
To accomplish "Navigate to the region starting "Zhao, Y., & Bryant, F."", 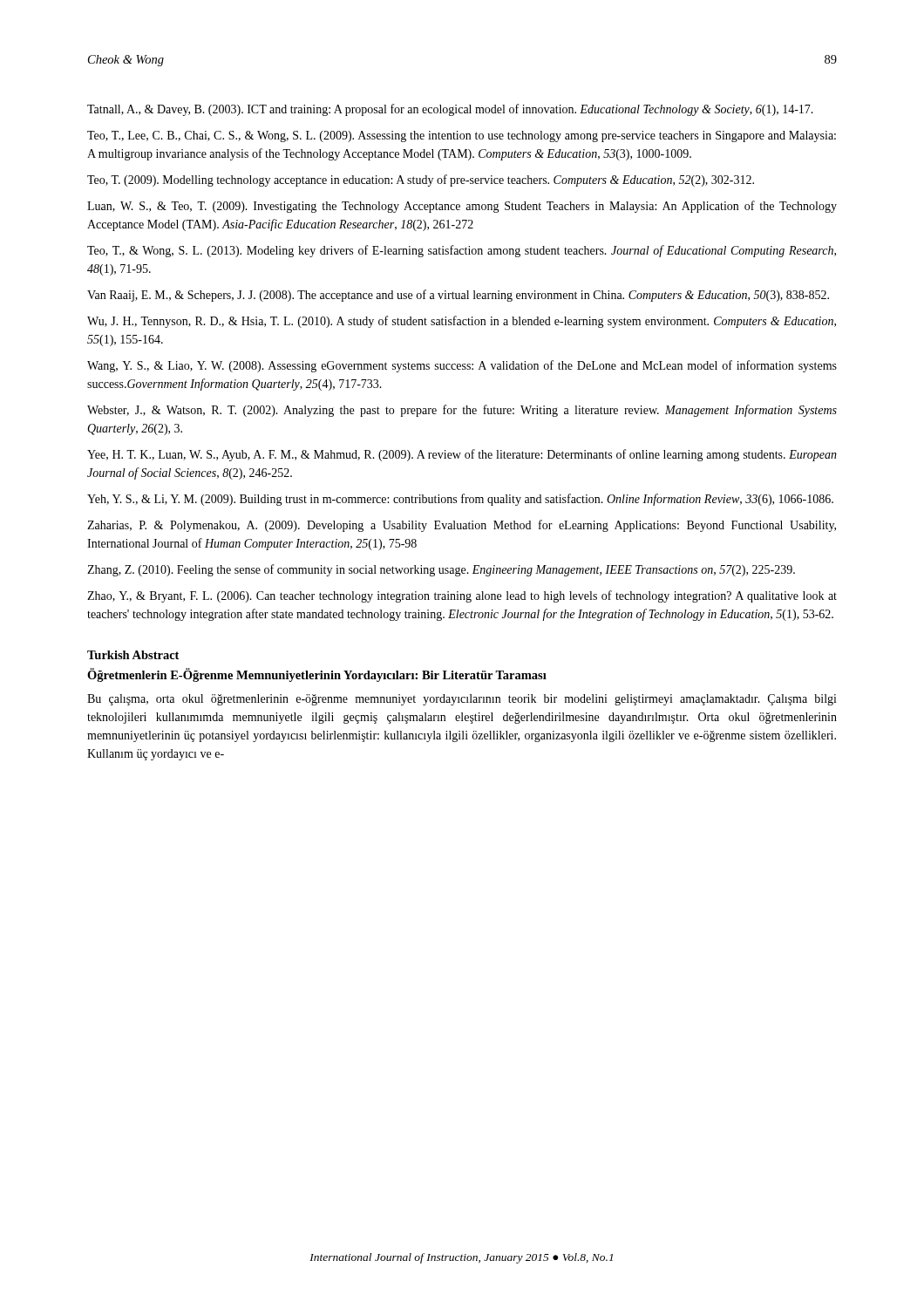I will click(462, 605).
